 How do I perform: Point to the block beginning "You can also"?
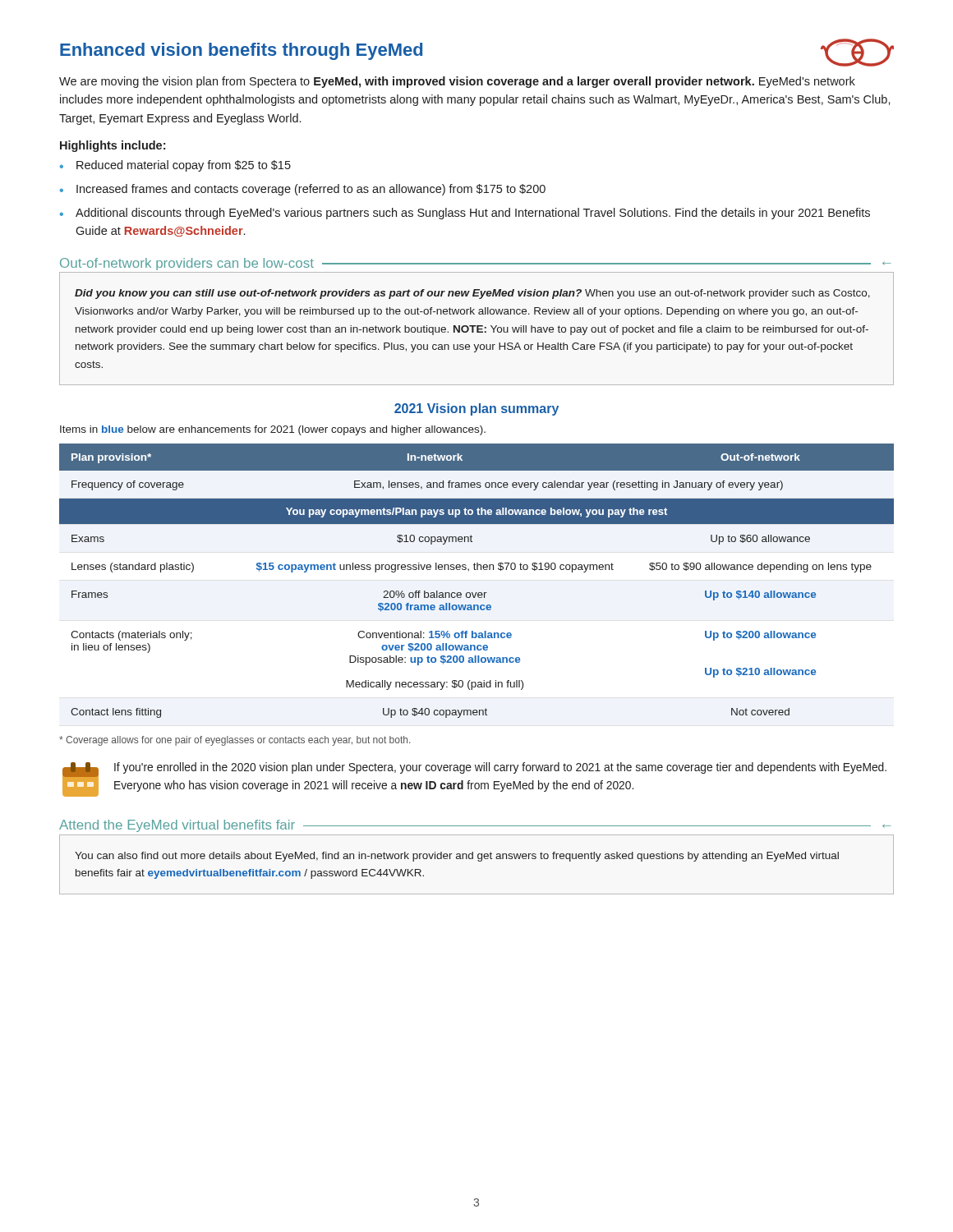point(457,864)
